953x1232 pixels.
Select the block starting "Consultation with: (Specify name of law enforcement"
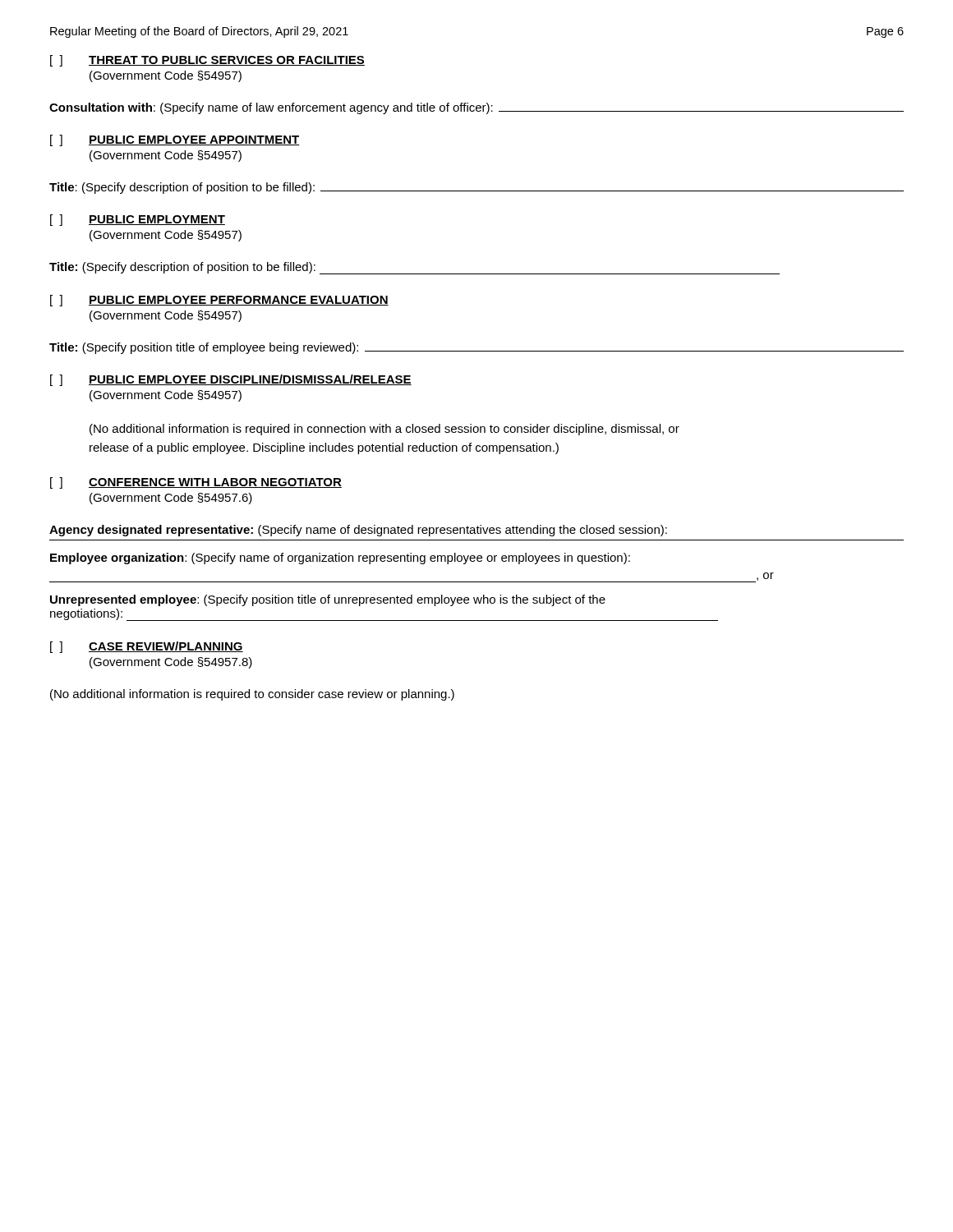point(476,107)
